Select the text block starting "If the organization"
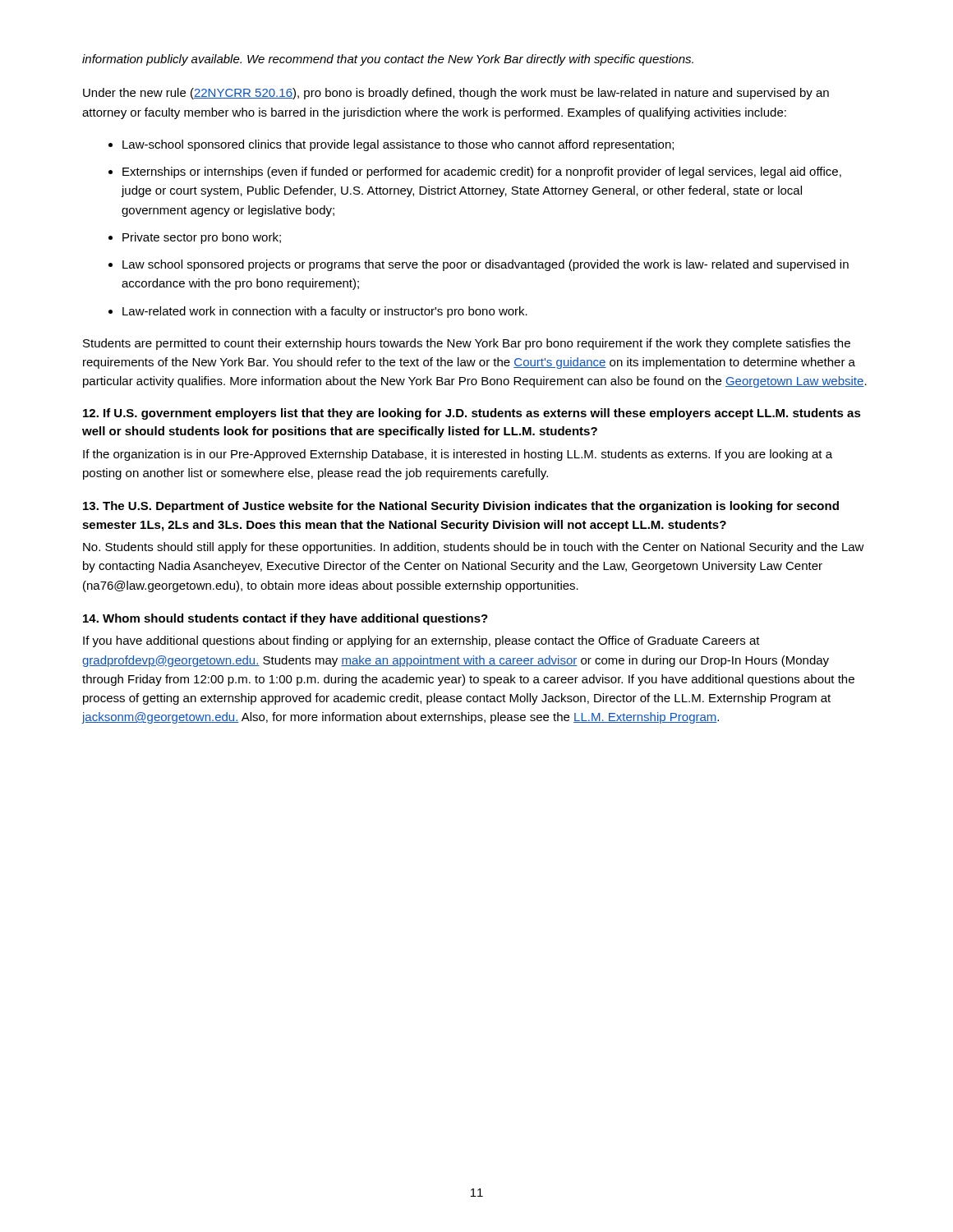Screen dimensions: 1232x953 pos(457,463)
